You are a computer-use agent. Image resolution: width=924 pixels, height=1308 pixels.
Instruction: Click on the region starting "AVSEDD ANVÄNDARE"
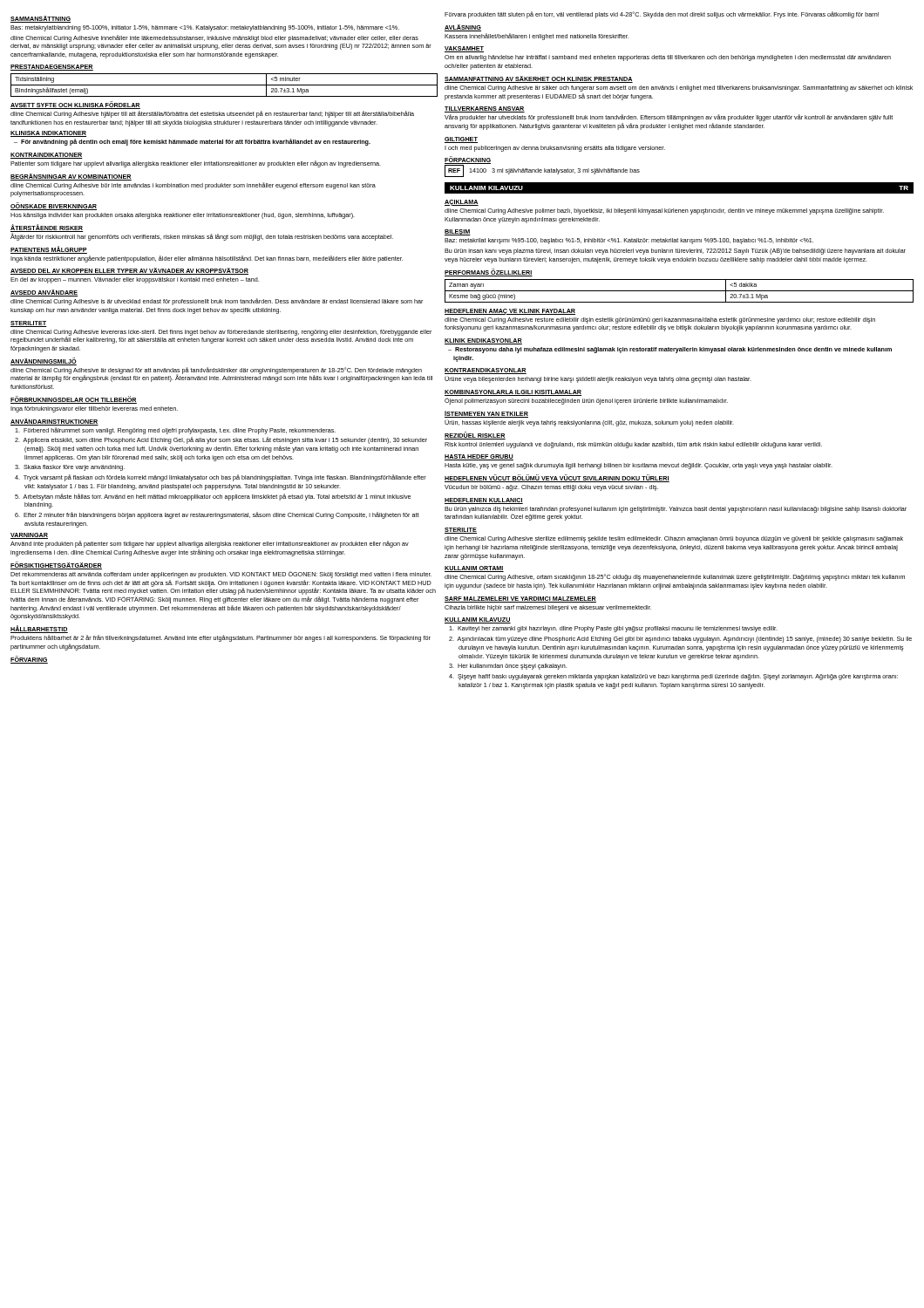tap(44, 293)
